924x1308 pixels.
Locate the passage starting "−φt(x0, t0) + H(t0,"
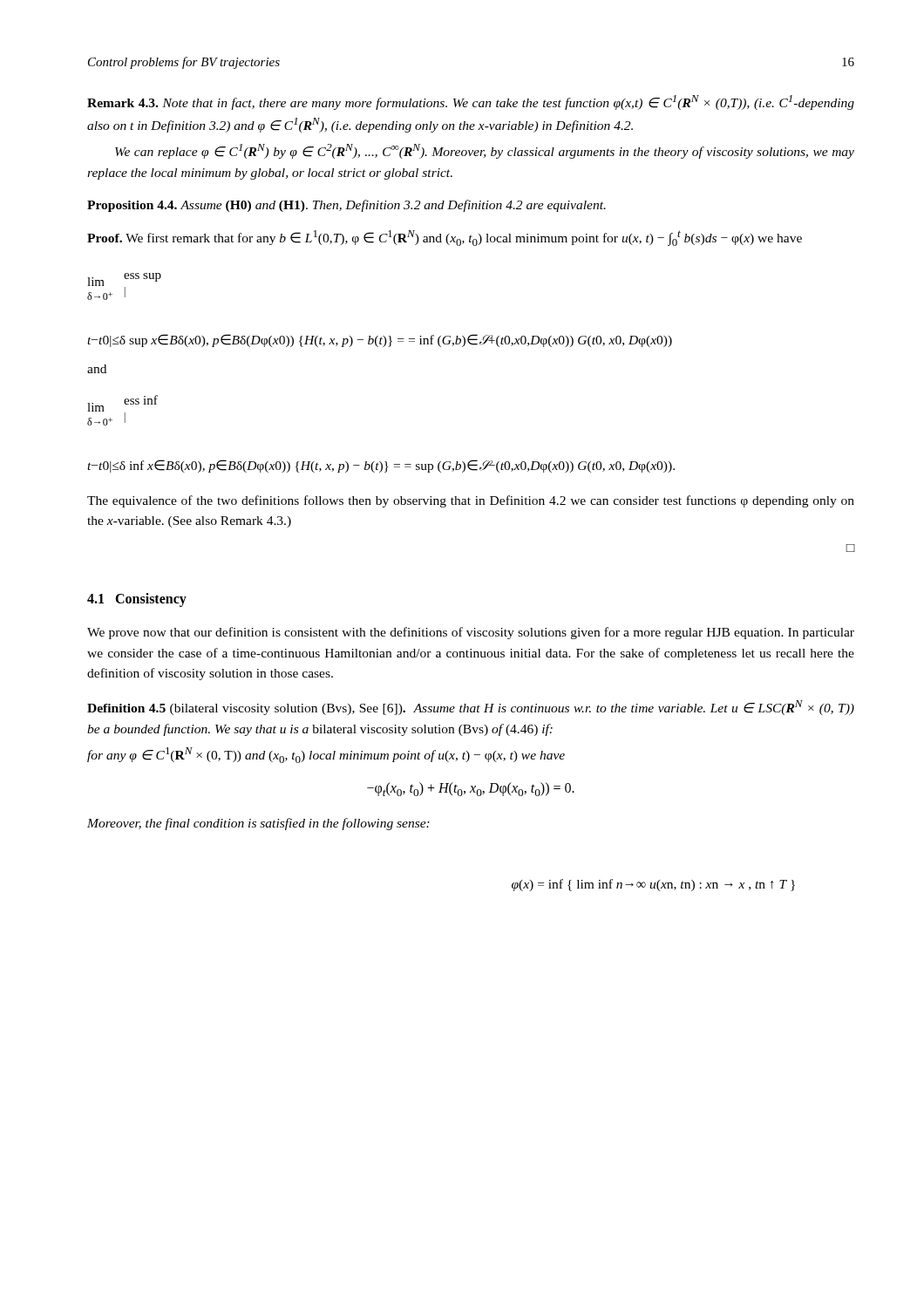pyautogui.click(x=471, y=790)
